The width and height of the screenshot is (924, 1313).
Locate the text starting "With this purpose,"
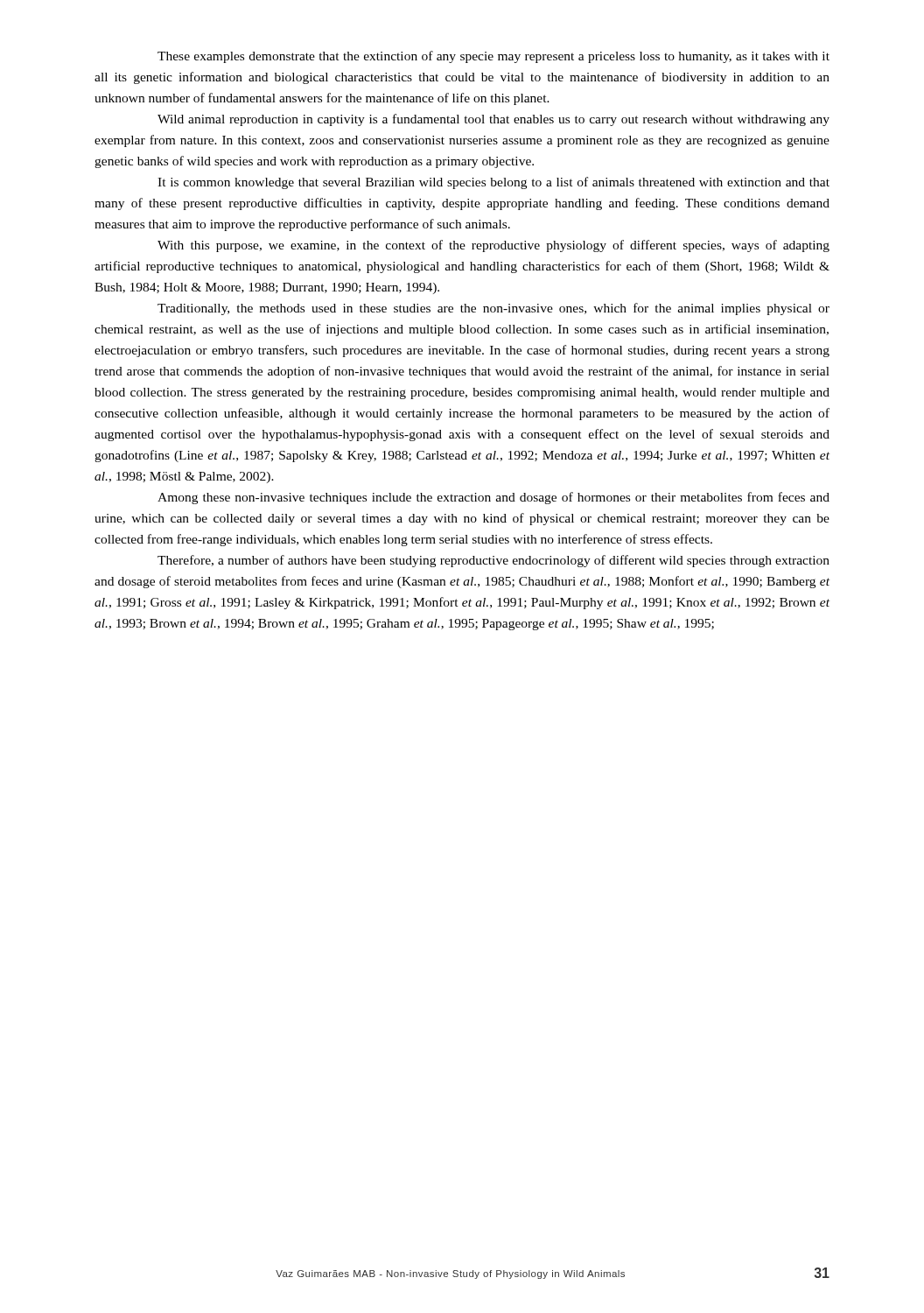(x=462, y=266)
